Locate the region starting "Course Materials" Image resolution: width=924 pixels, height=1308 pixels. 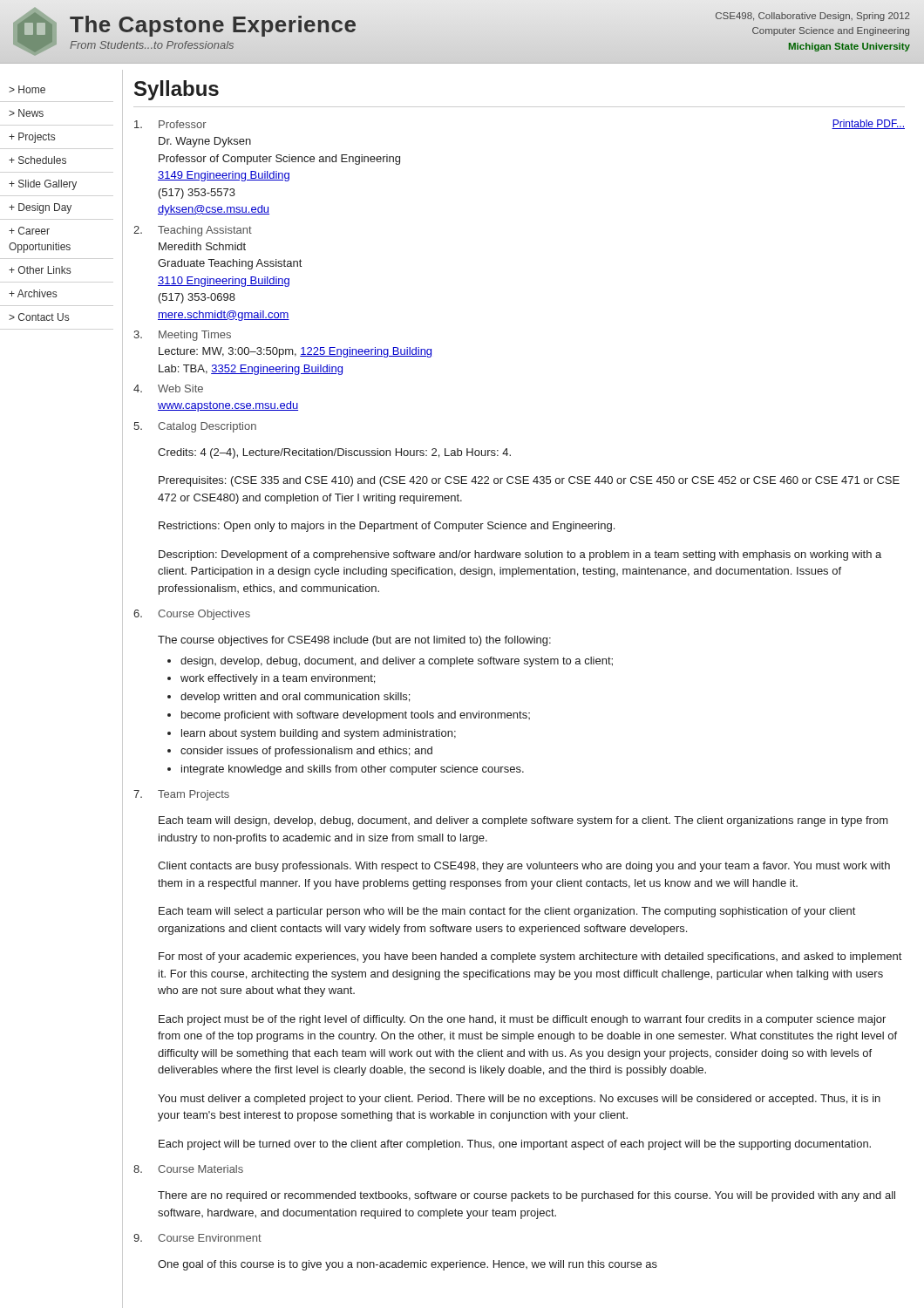pyautogui.click(x=201, y=1169)
